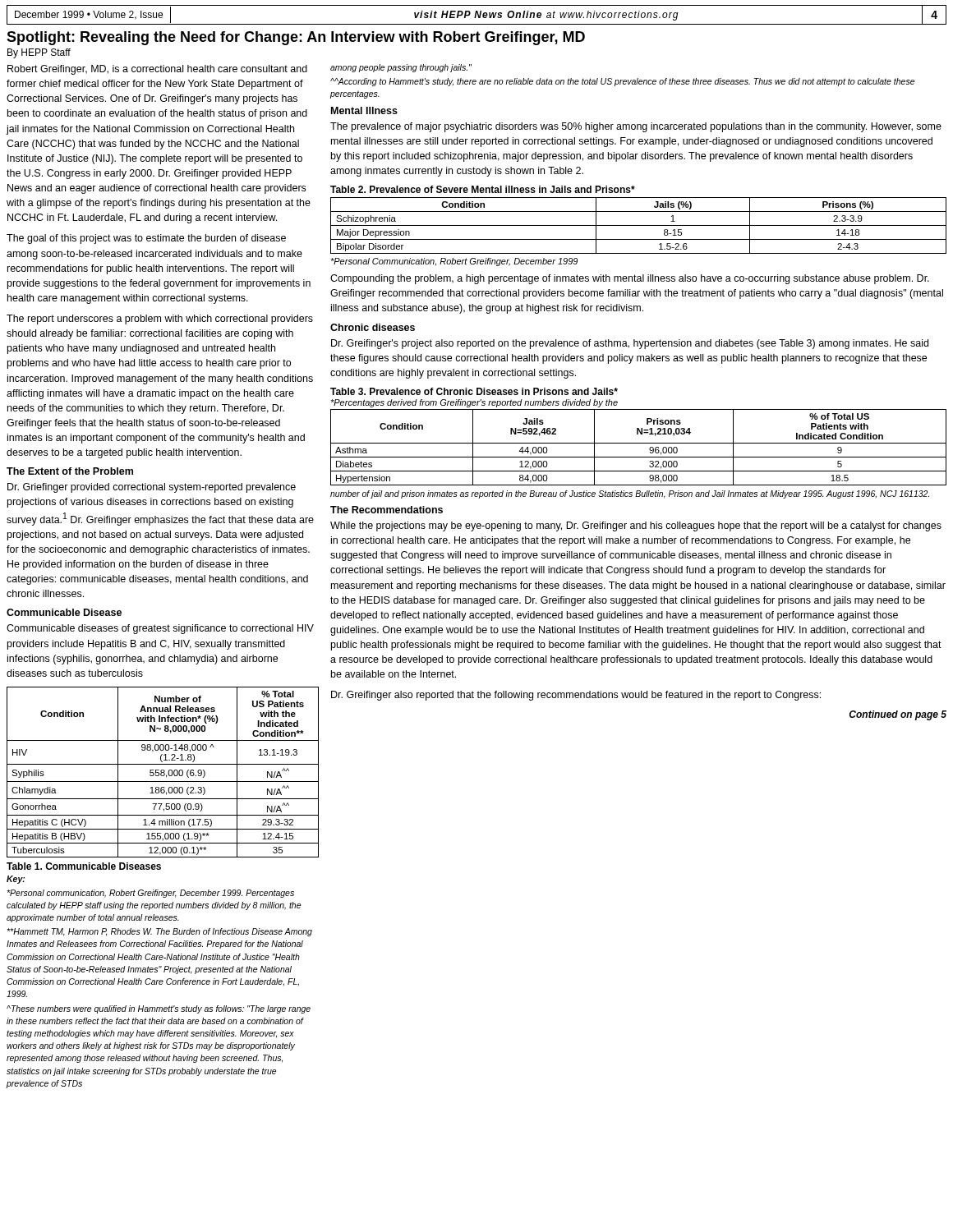Click the caption that begins "Table 3. Prevalence"

474,392
